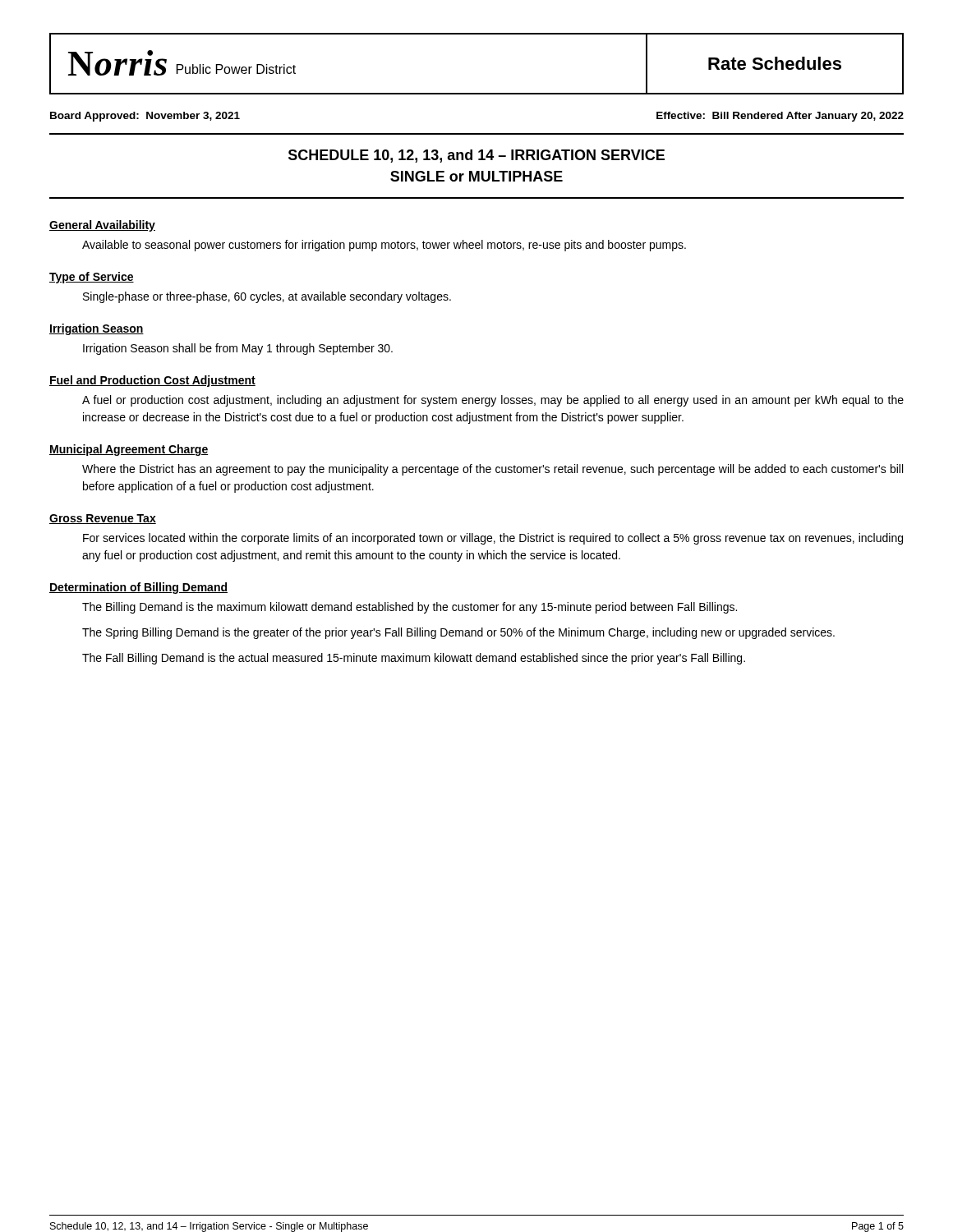Locate the text "Irrigation Season"

(96, 329)
